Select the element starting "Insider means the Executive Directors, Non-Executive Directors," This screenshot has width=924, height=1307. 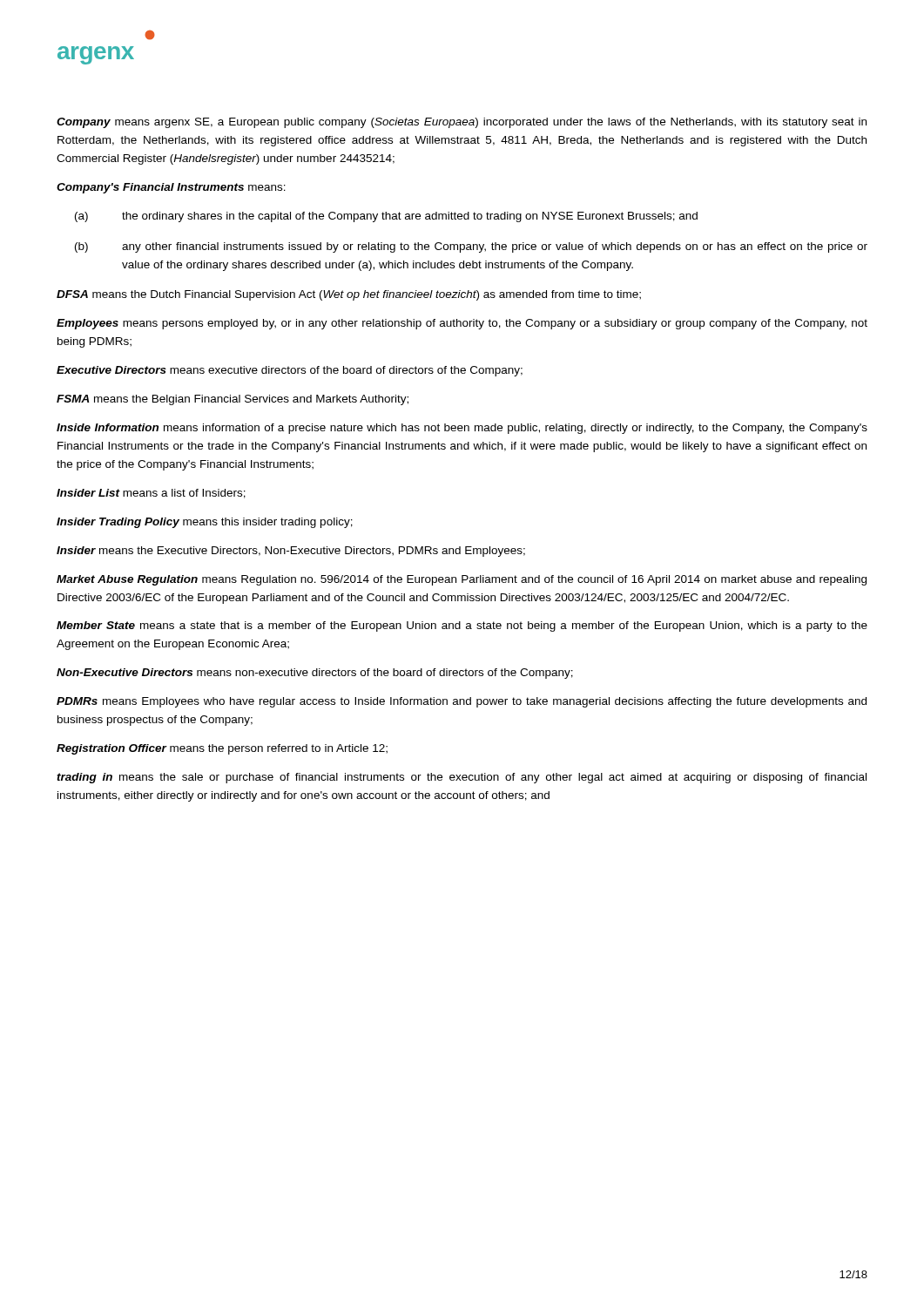[x=291, y=550]
